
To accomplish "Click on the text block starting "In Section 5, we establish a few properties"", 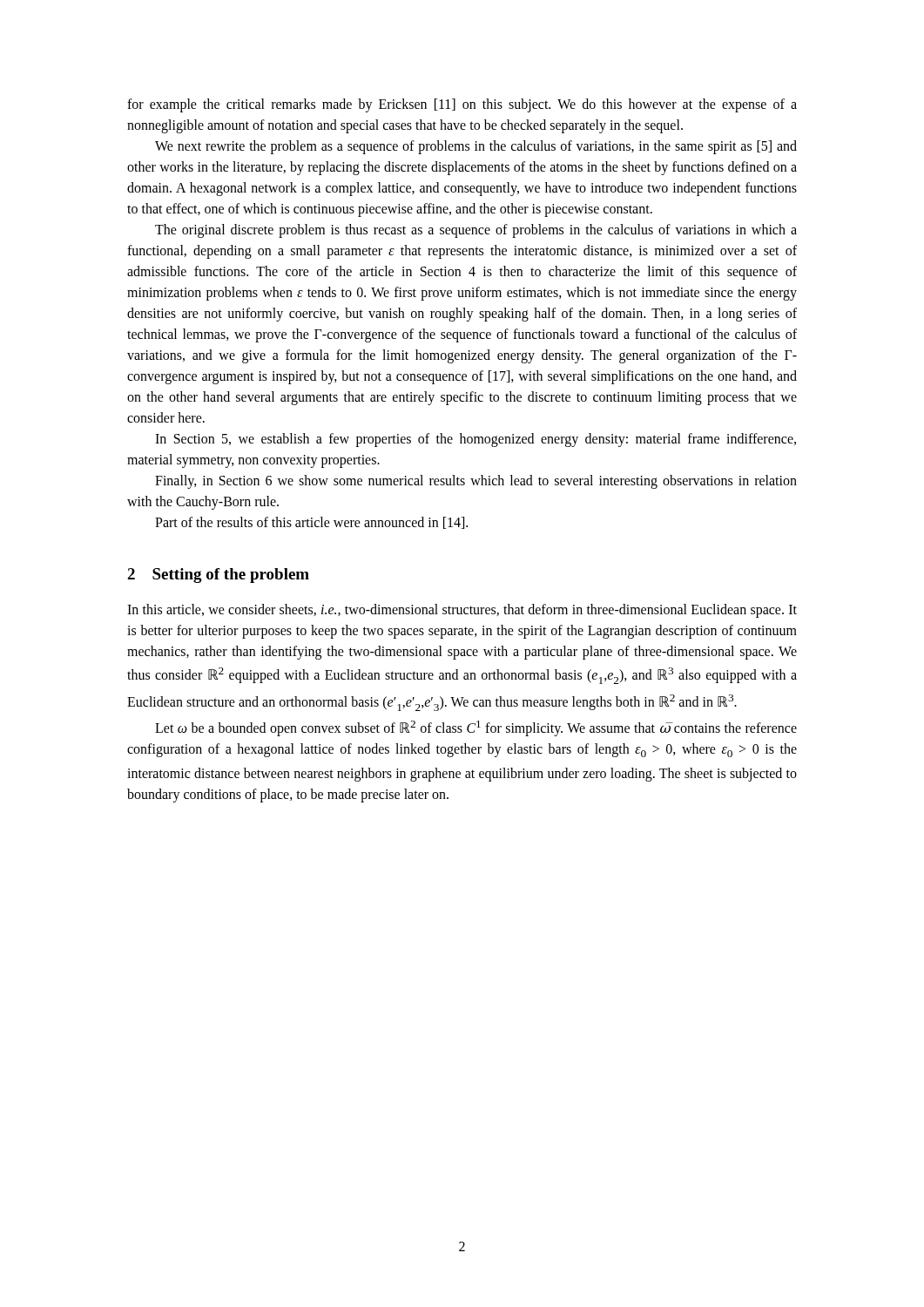I will click(462, 450).
